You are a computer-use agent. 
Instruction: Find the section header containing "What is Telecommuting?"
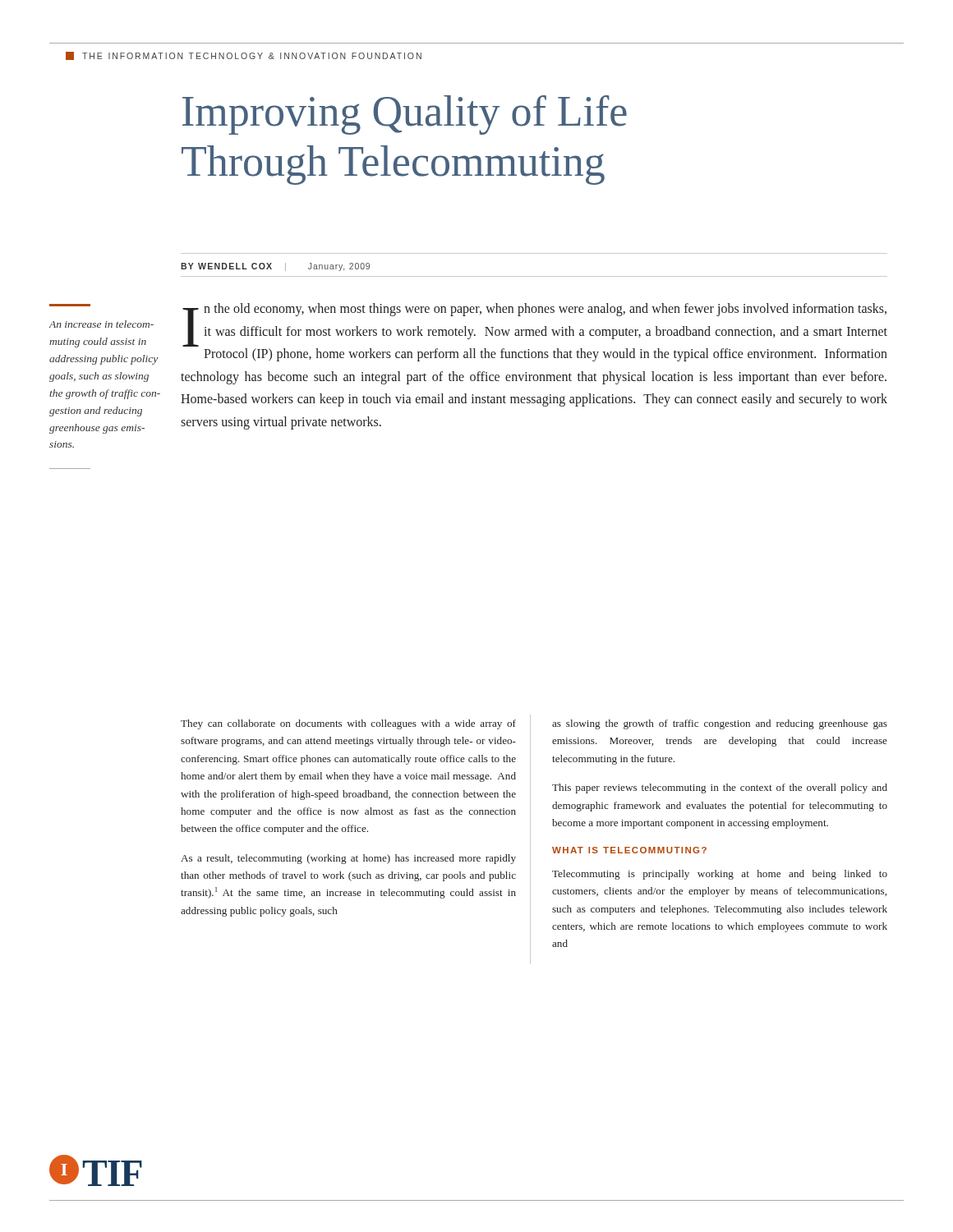click(630, 850)
